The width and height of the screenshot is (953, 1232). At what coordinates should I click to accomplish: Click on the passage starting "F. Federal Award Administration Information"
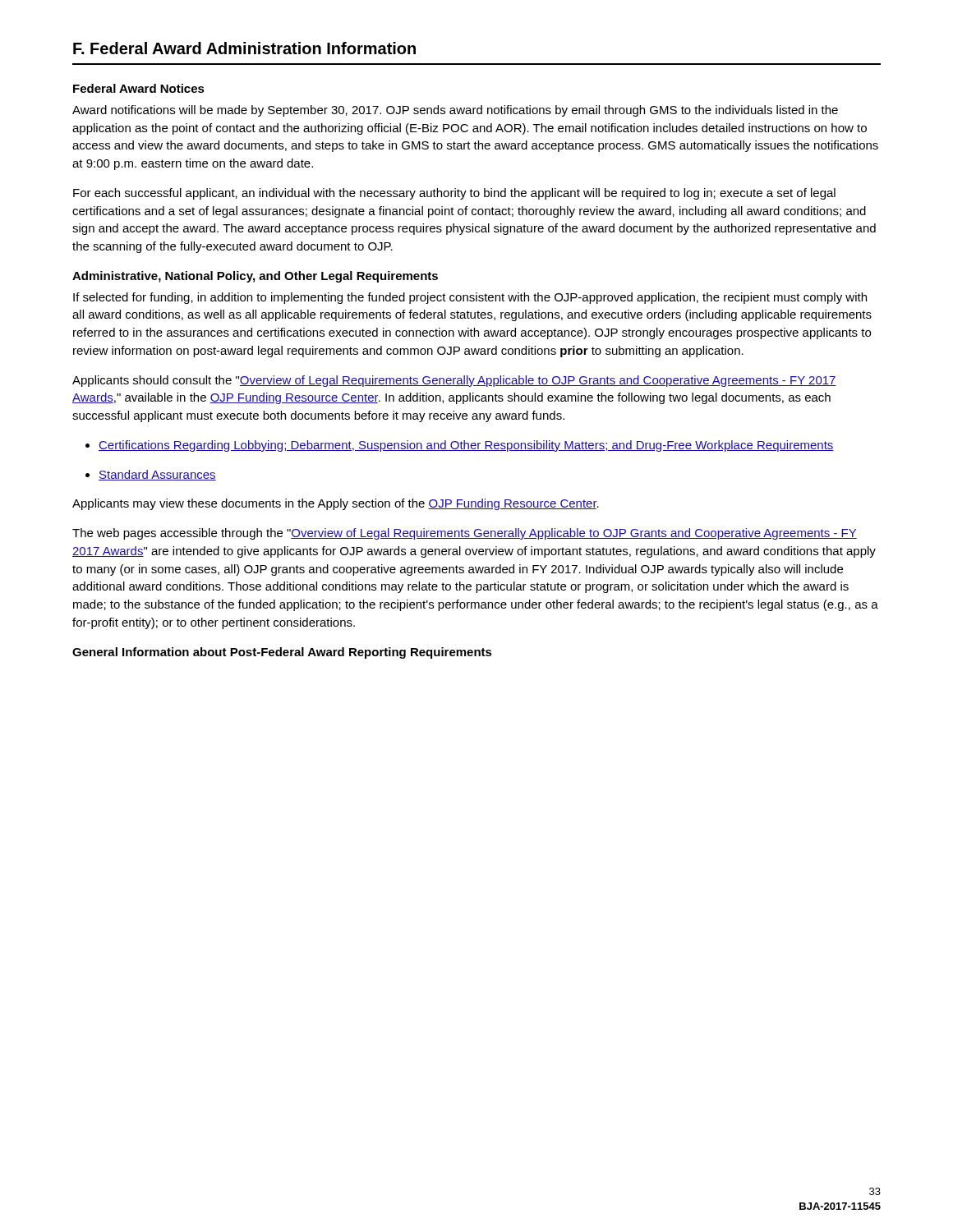(x=476, y=52)
